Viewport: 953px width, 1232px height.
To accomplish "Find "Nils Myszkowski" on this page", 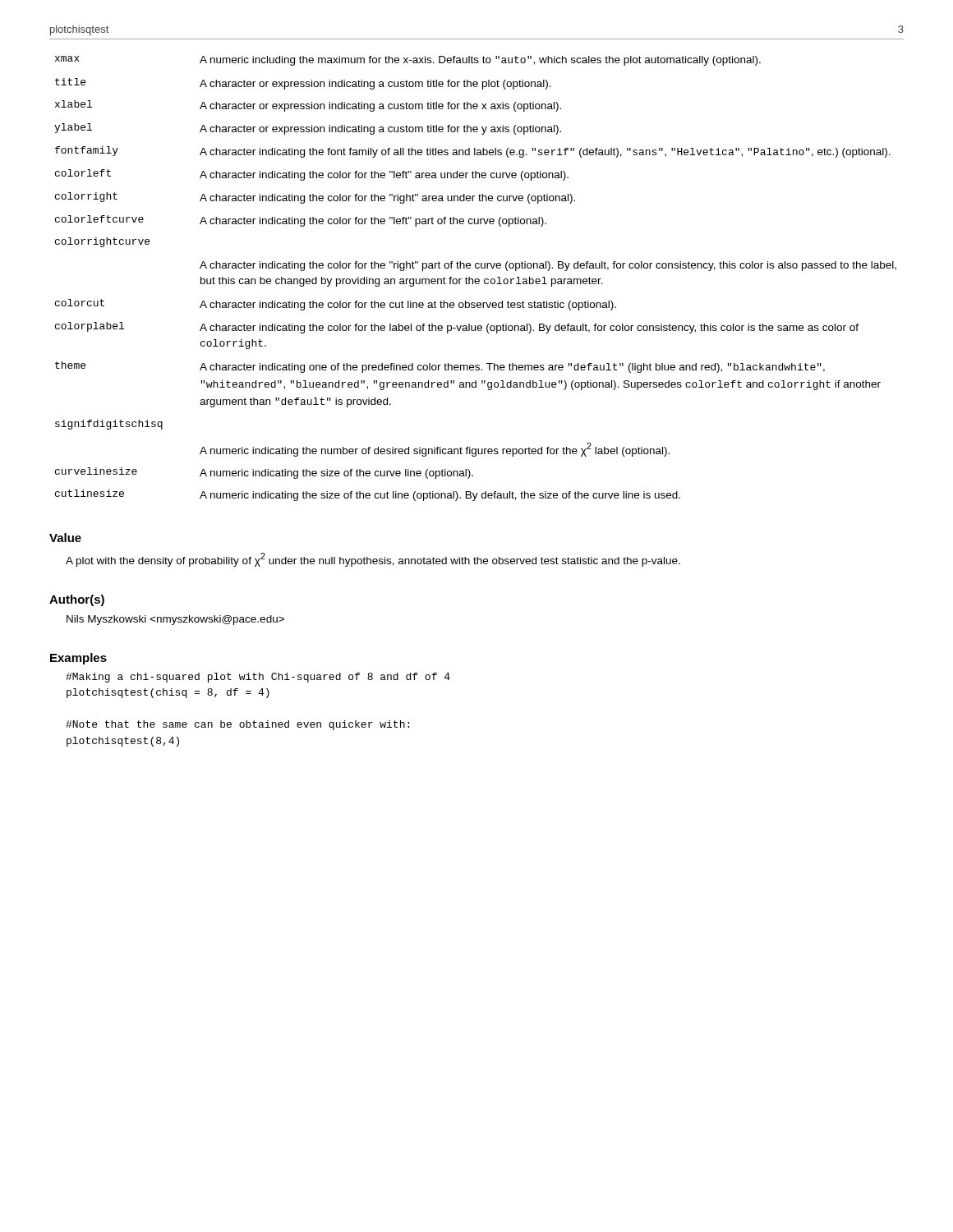I will click(175, 619).
